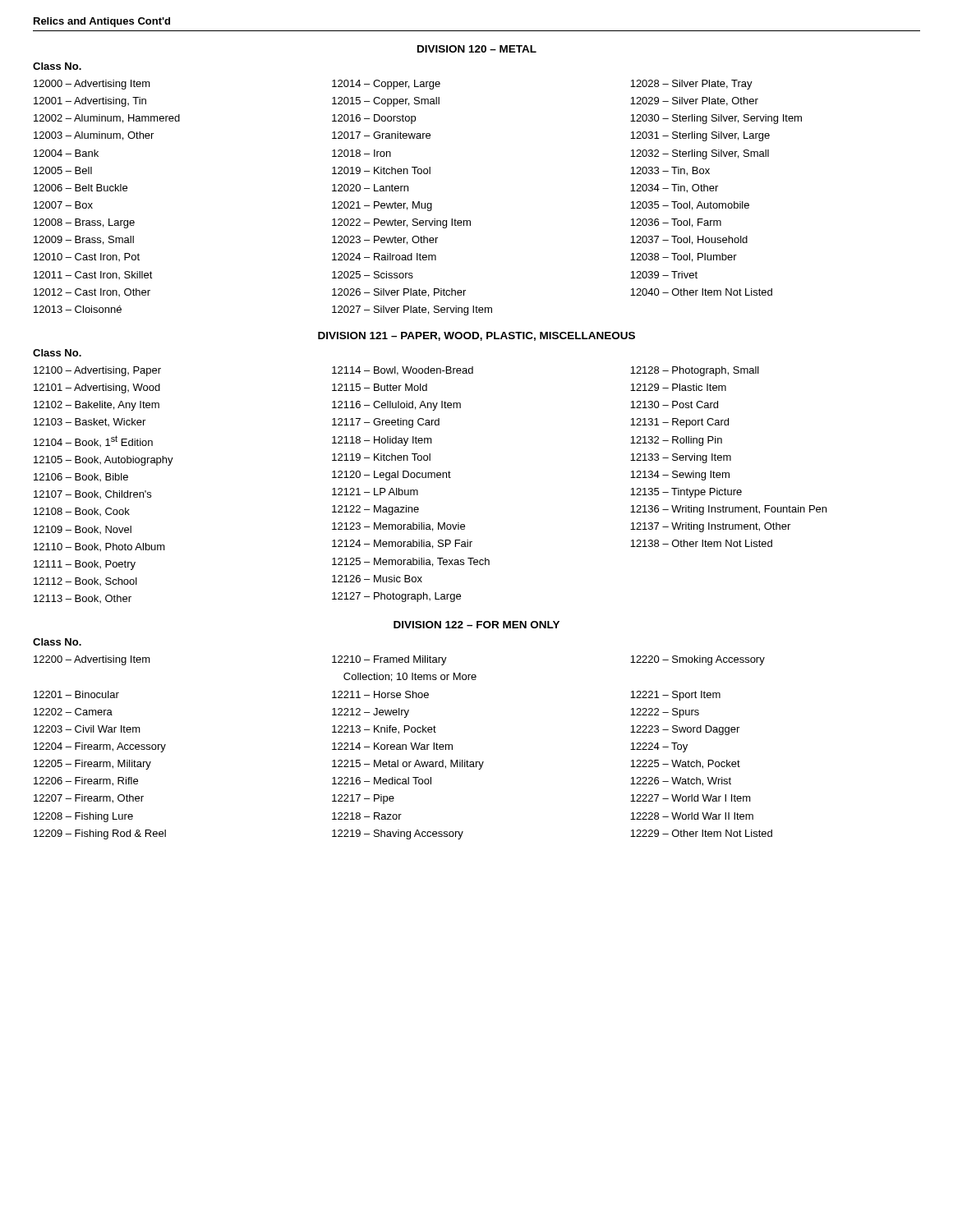Find the list item containing "12210 – Framed Military"

389,659
